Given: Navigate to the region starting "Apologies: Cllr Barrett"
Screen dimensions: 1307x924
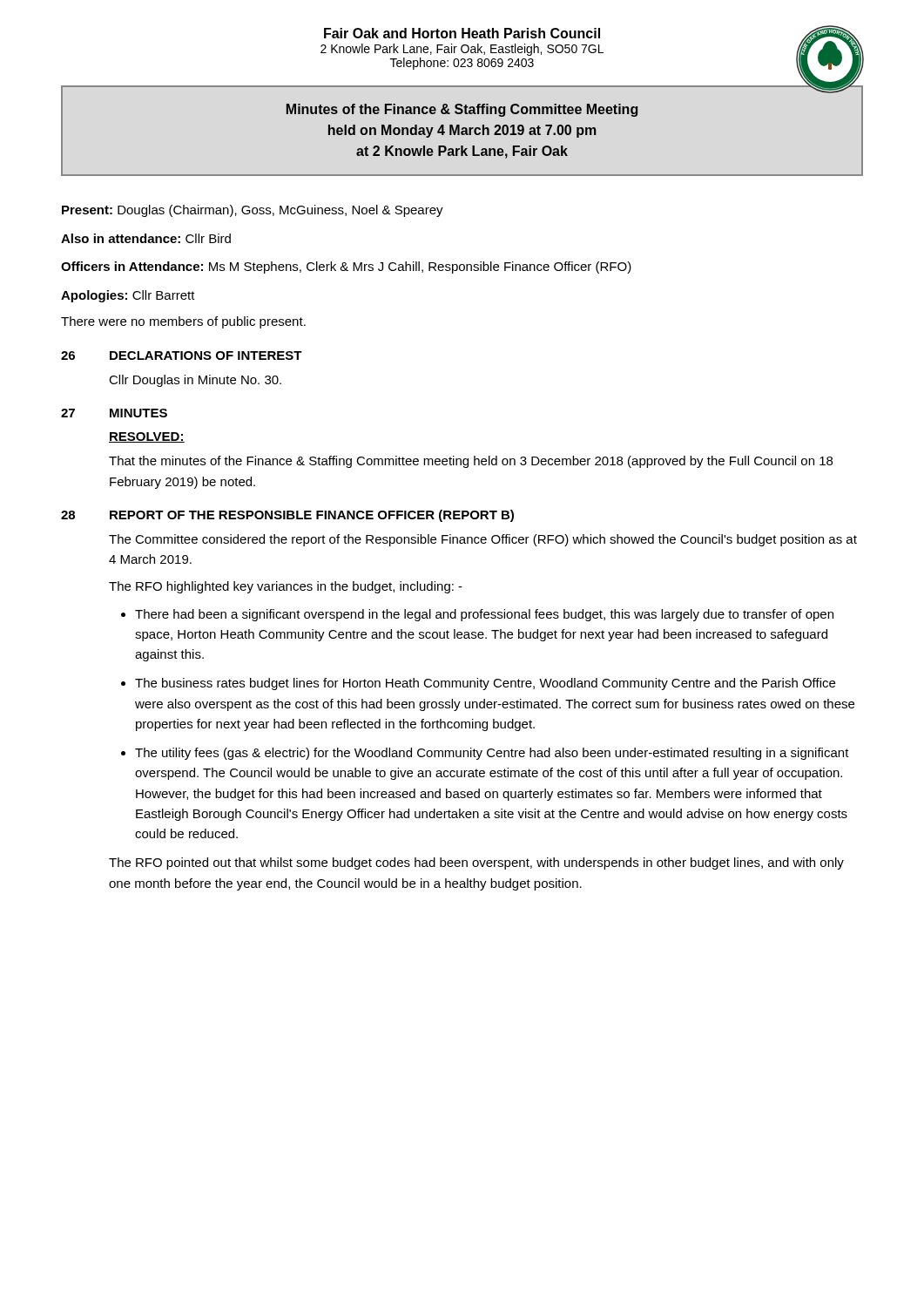Looking at the screenshot, I should coord(128,295).
